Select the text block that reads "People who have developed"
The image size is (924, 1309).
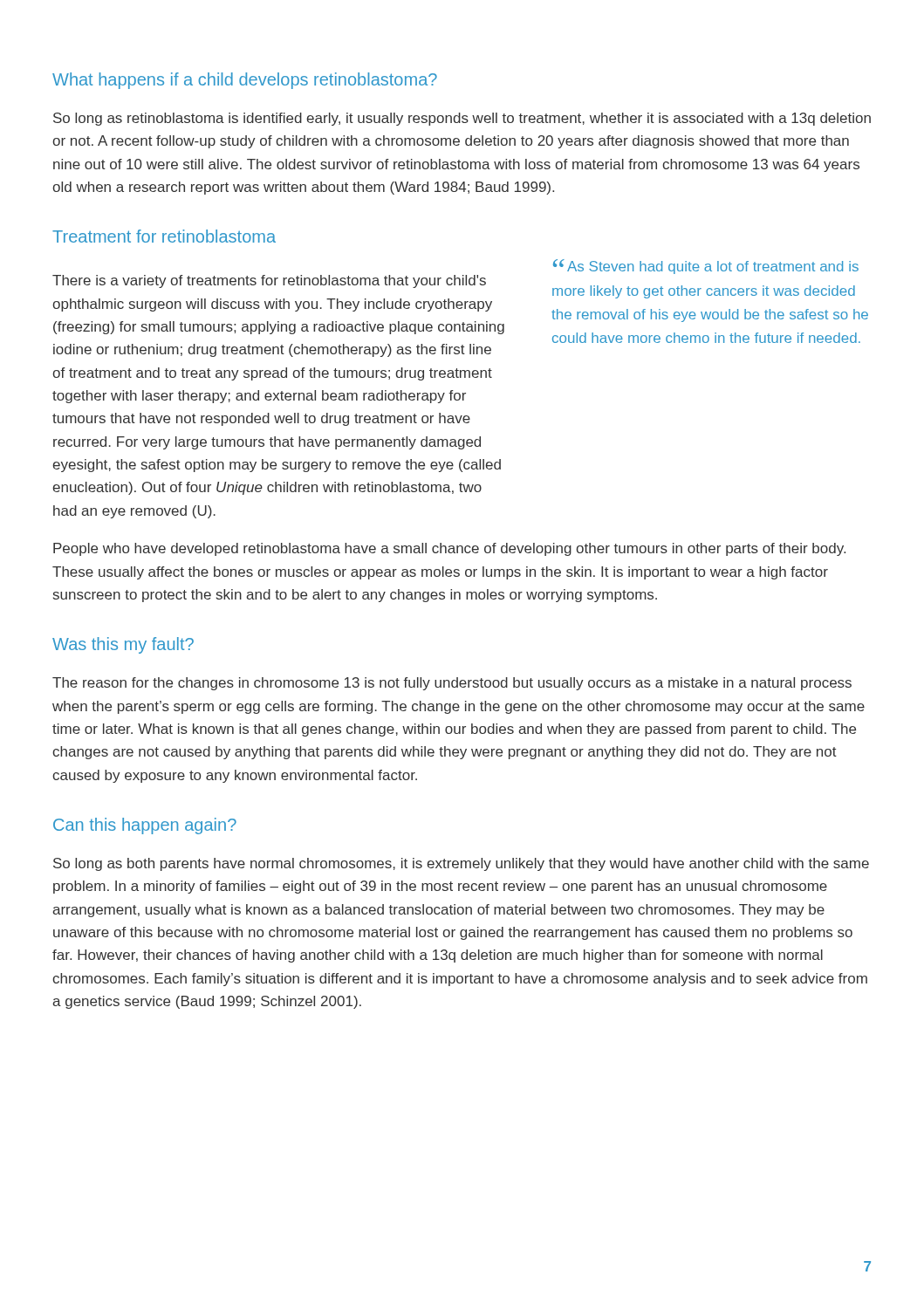pyautogui.click(x=462, y=572)
